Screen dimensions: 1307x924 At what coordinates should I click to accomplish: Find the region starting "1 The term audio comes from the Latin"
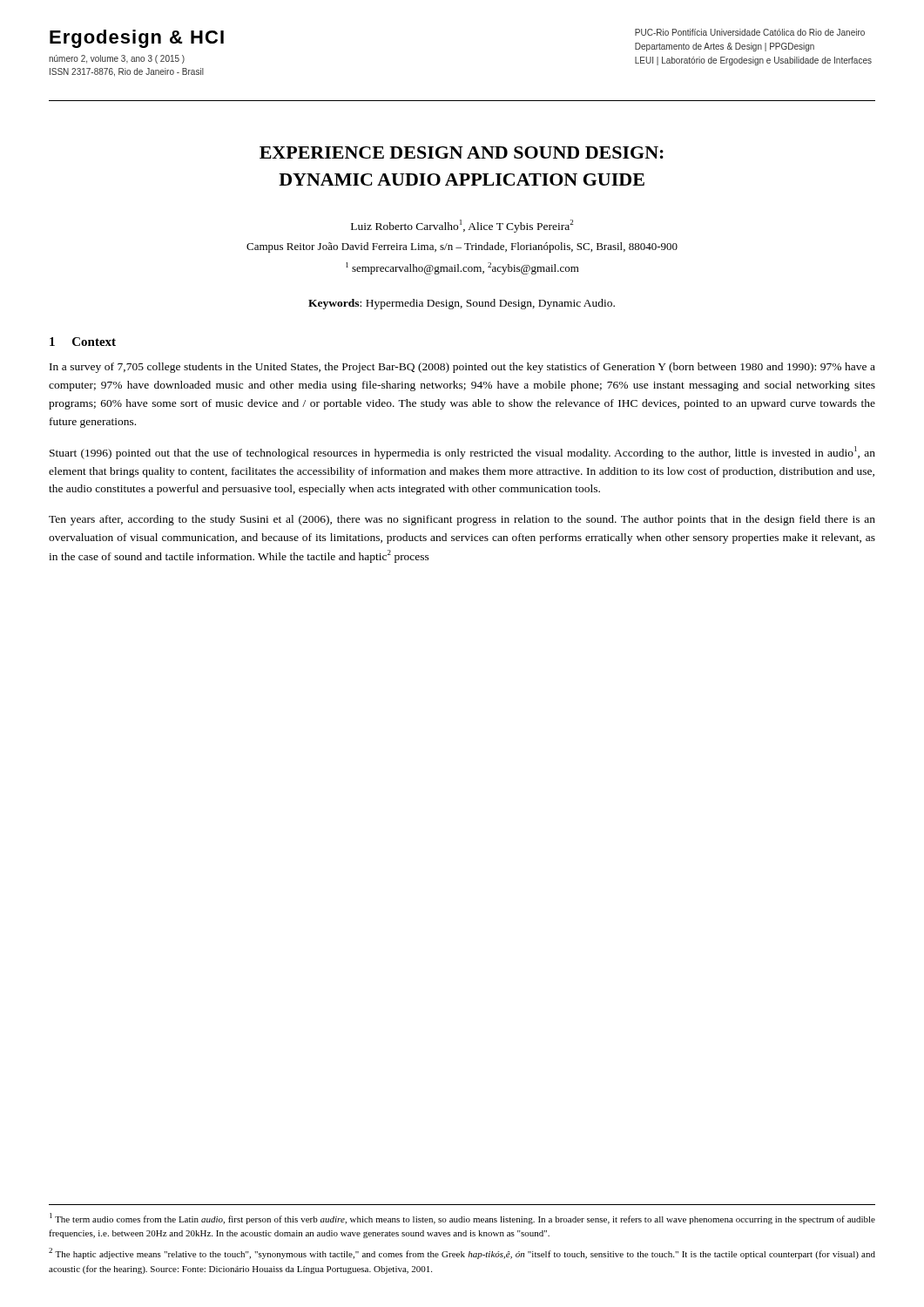(x=462, y=1224)
